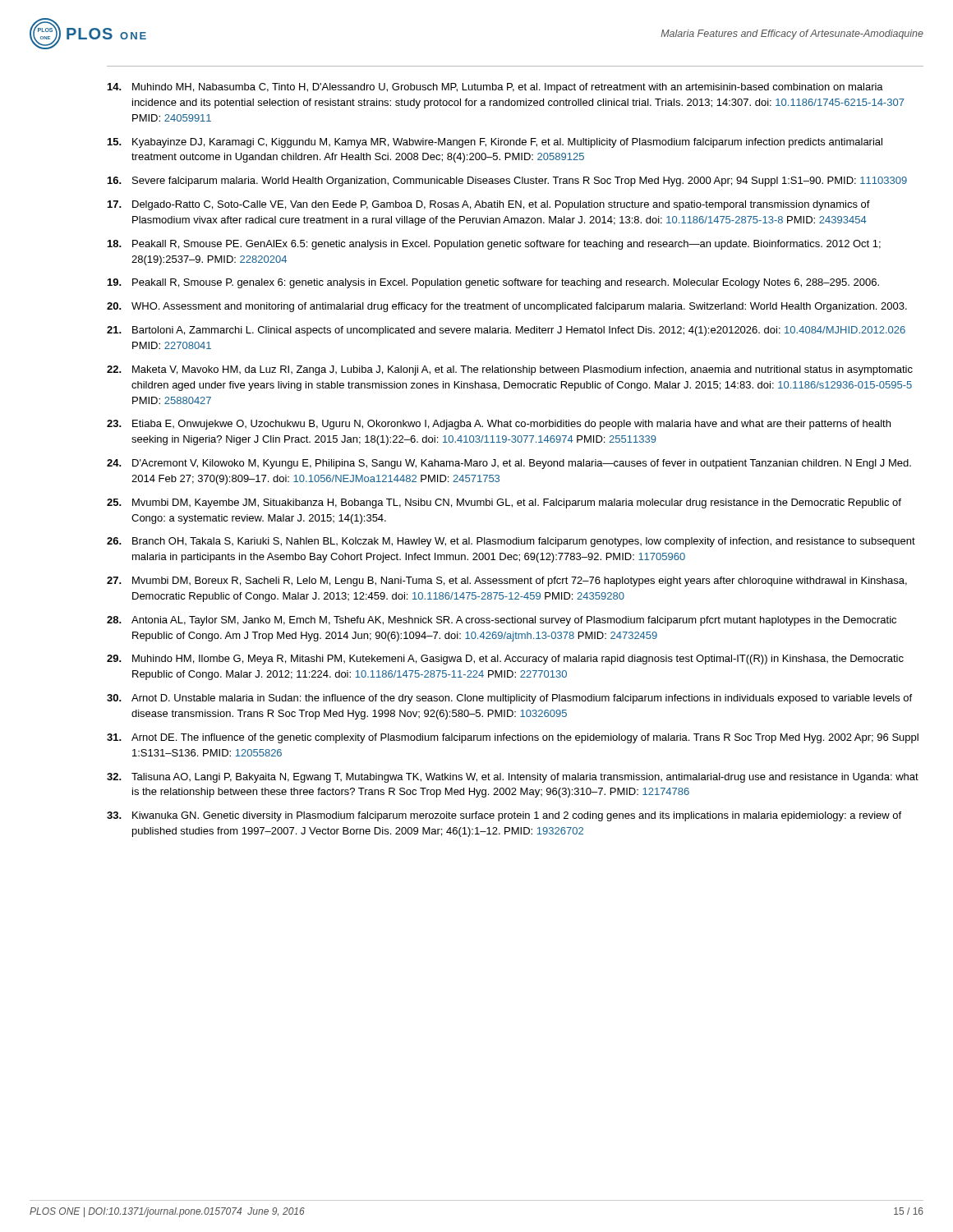The width and height of the screenshot is (953, 1232).
Task: Find the element starting "15. Kyabayinze DJ, Karamagi C, Kiggundu"
Action: click(x=515, y=150)
